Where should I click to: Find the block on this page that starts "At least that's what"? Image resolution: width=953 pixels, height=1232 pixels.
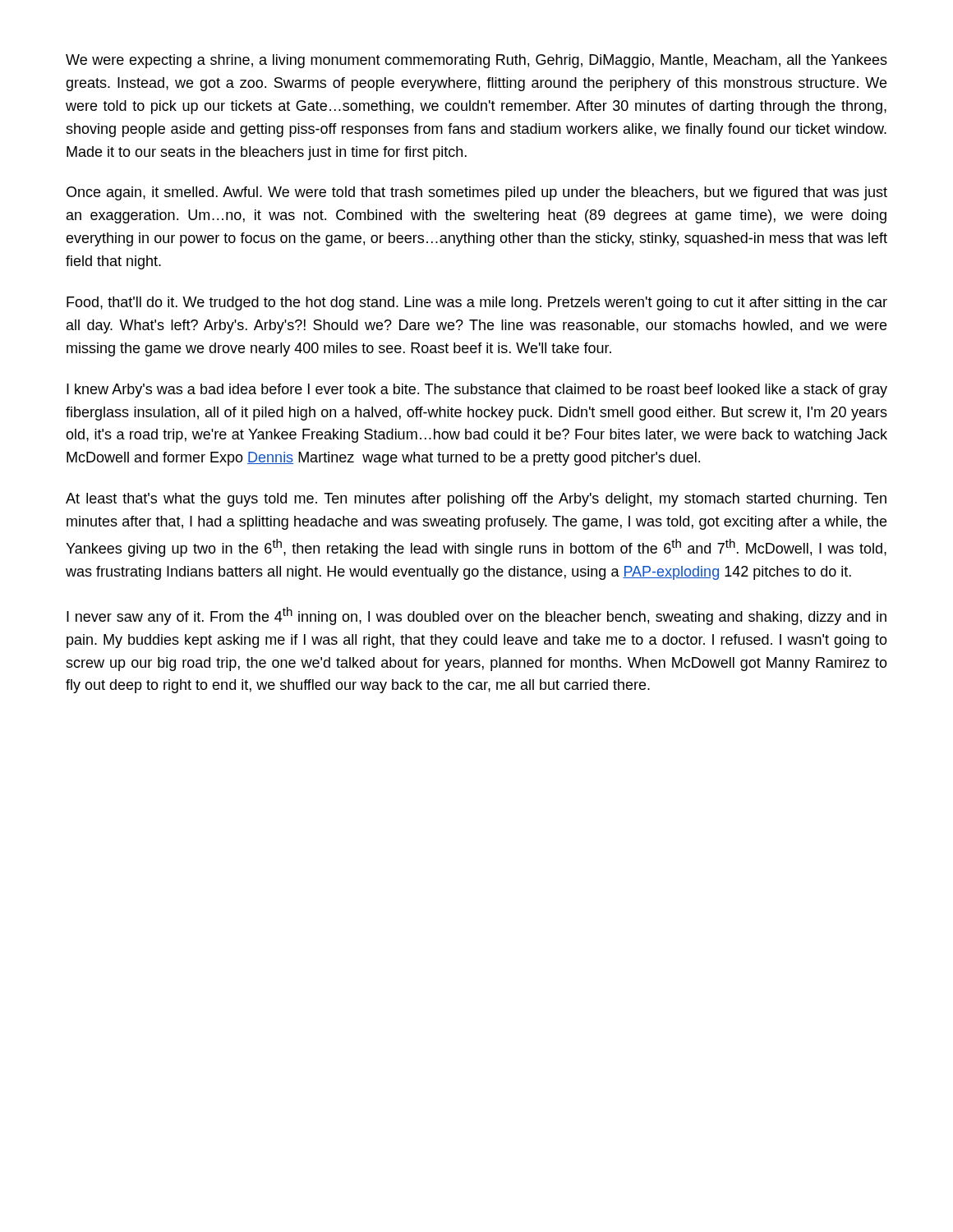pyautogui.click(x=476, y=535)
